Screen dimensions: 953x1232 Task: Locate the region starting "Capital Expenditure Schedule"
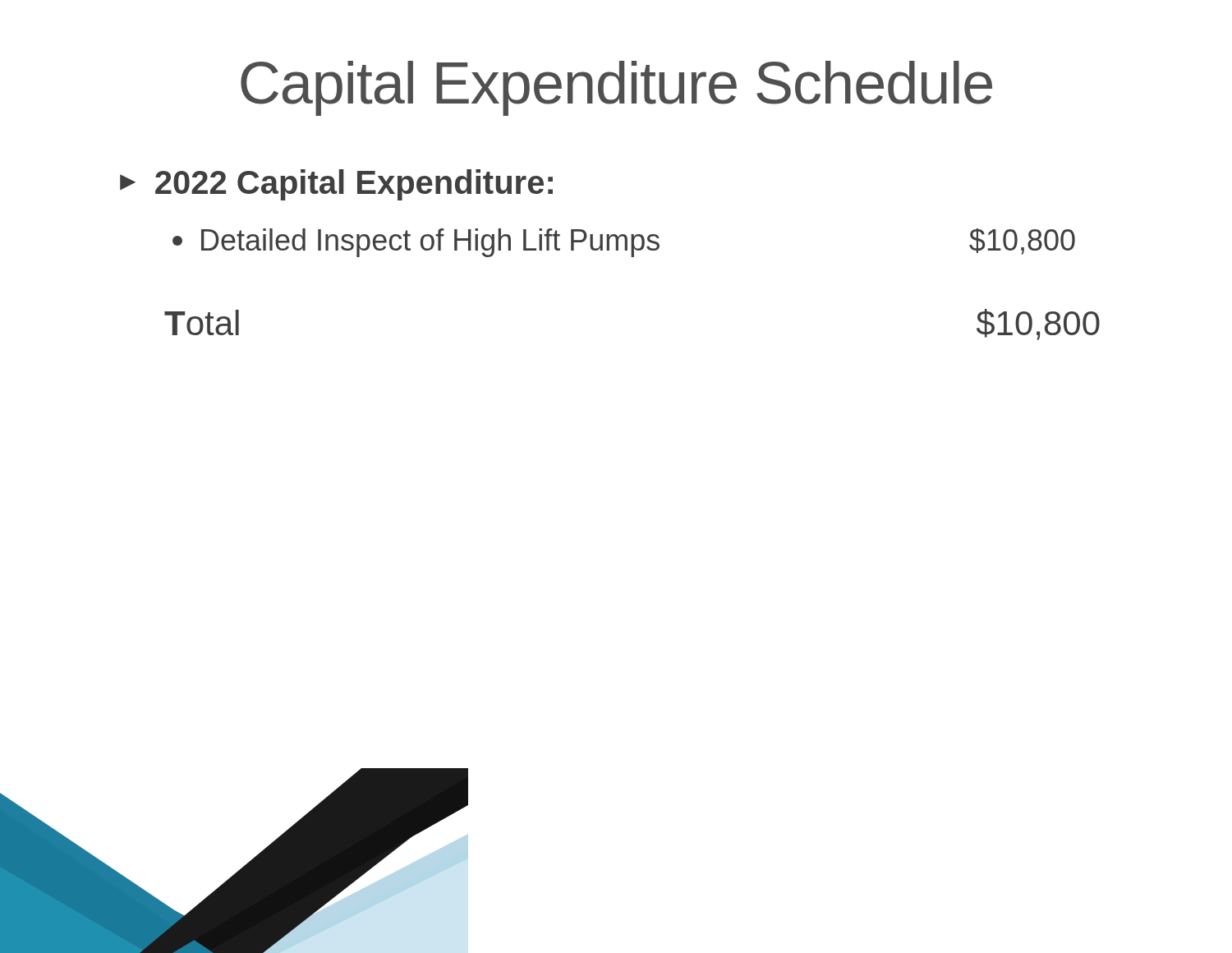point(616,83)
